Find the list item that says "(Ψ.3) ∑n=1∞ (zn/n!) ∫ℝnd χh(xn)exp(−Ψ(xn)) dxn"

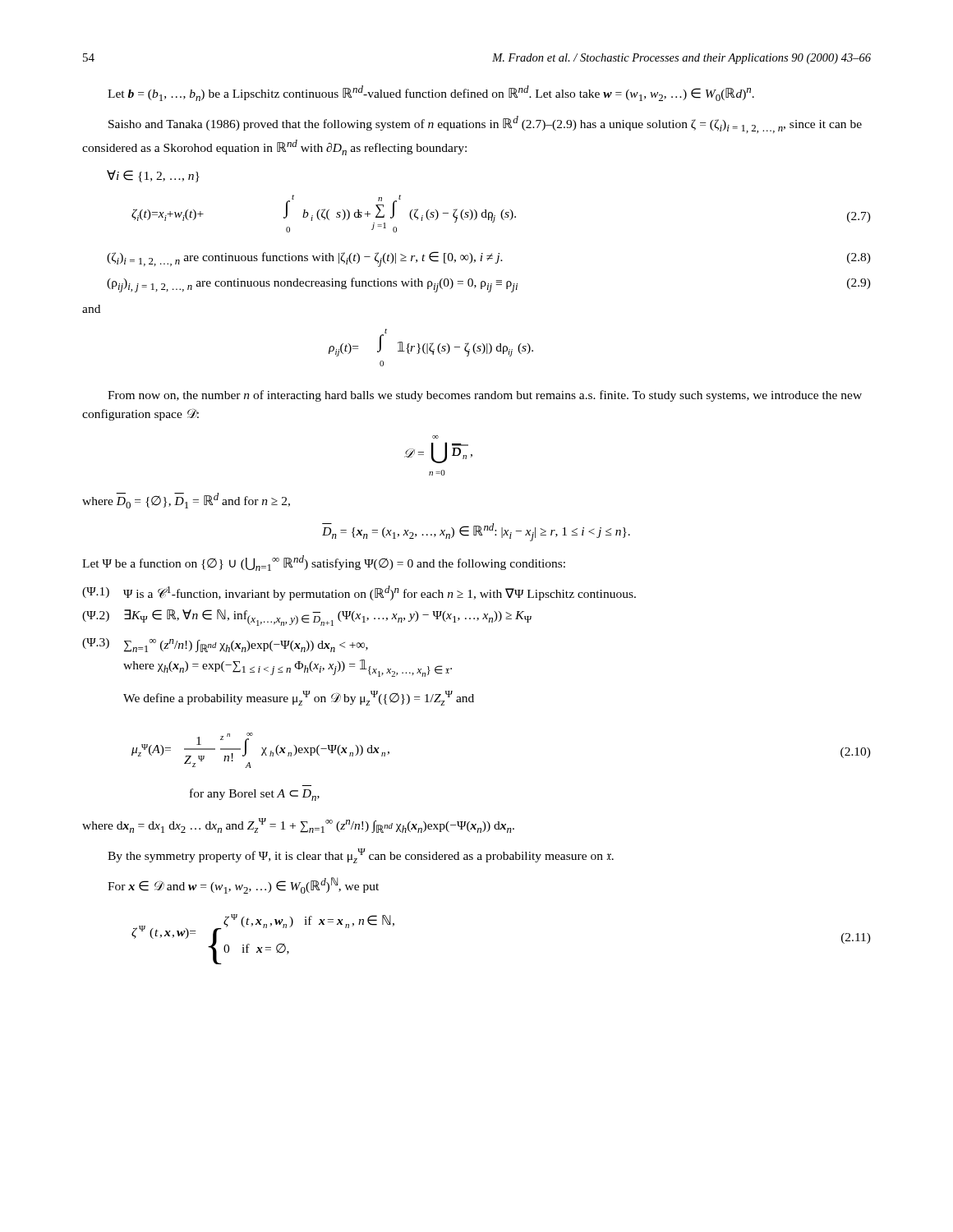(225, 645)
